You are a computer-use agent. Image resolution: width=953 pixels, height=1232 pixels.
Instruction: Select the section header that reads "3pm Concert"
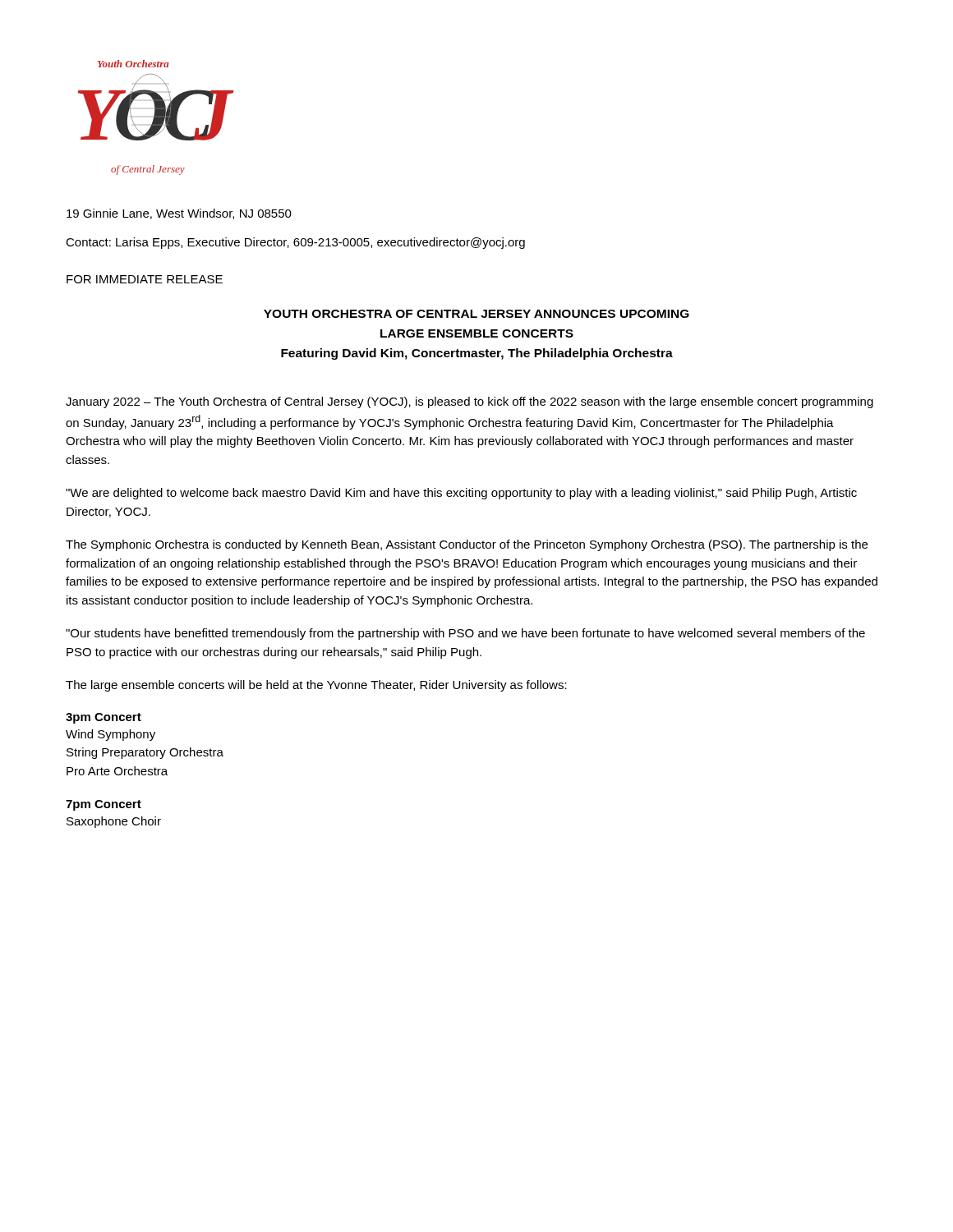click(103, 716)
